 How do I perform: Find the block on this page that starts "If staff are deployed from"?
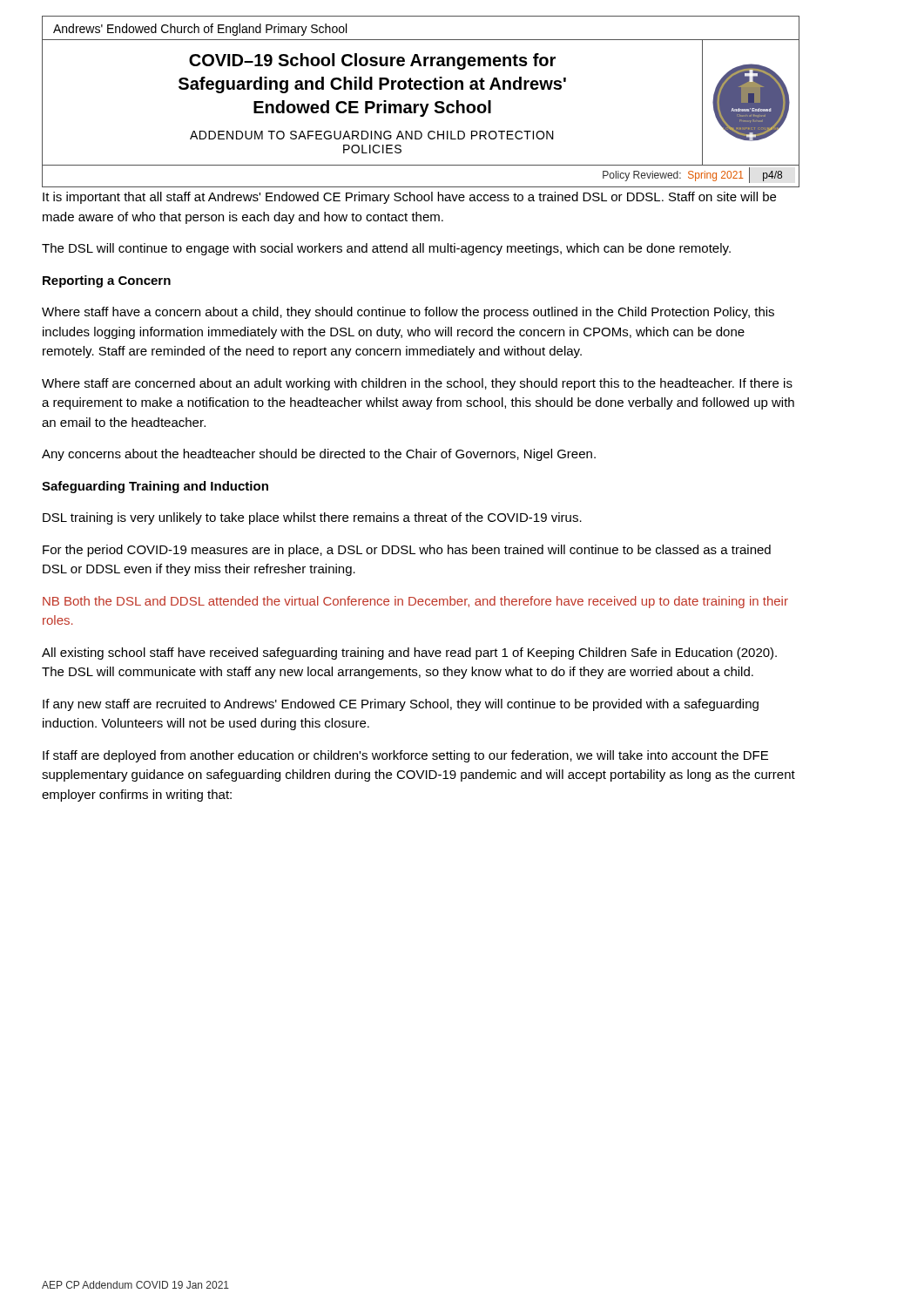click(x=421, y=775)
